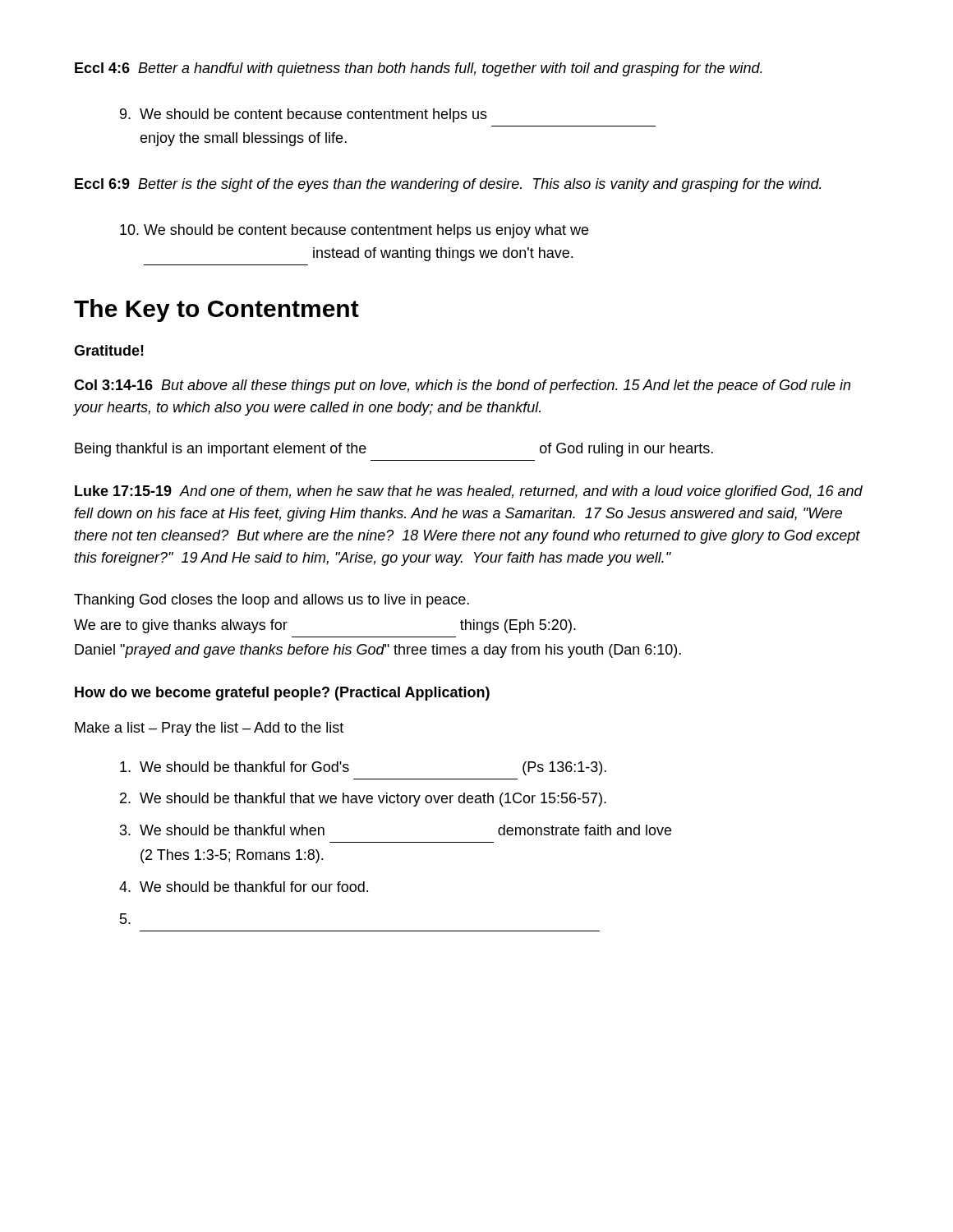Click on the element starting "Being thankful is an important element of"
This screenshot has width=953, height=1232.
pos(394,451)
